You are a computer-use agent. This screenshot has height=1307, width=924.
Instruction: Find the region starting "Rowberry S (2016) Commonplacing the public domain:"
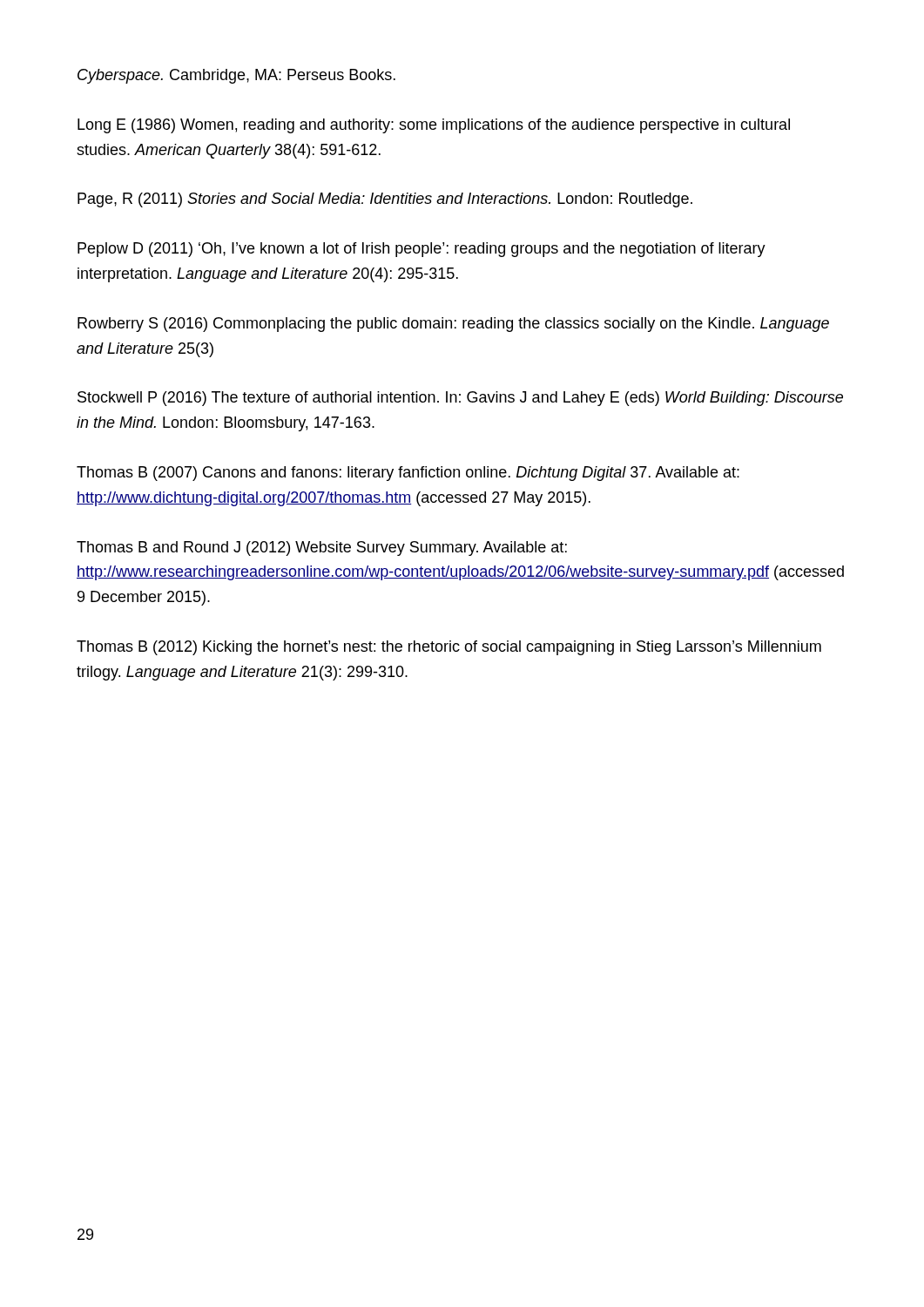pyautogui.click(x=462, y=336)
